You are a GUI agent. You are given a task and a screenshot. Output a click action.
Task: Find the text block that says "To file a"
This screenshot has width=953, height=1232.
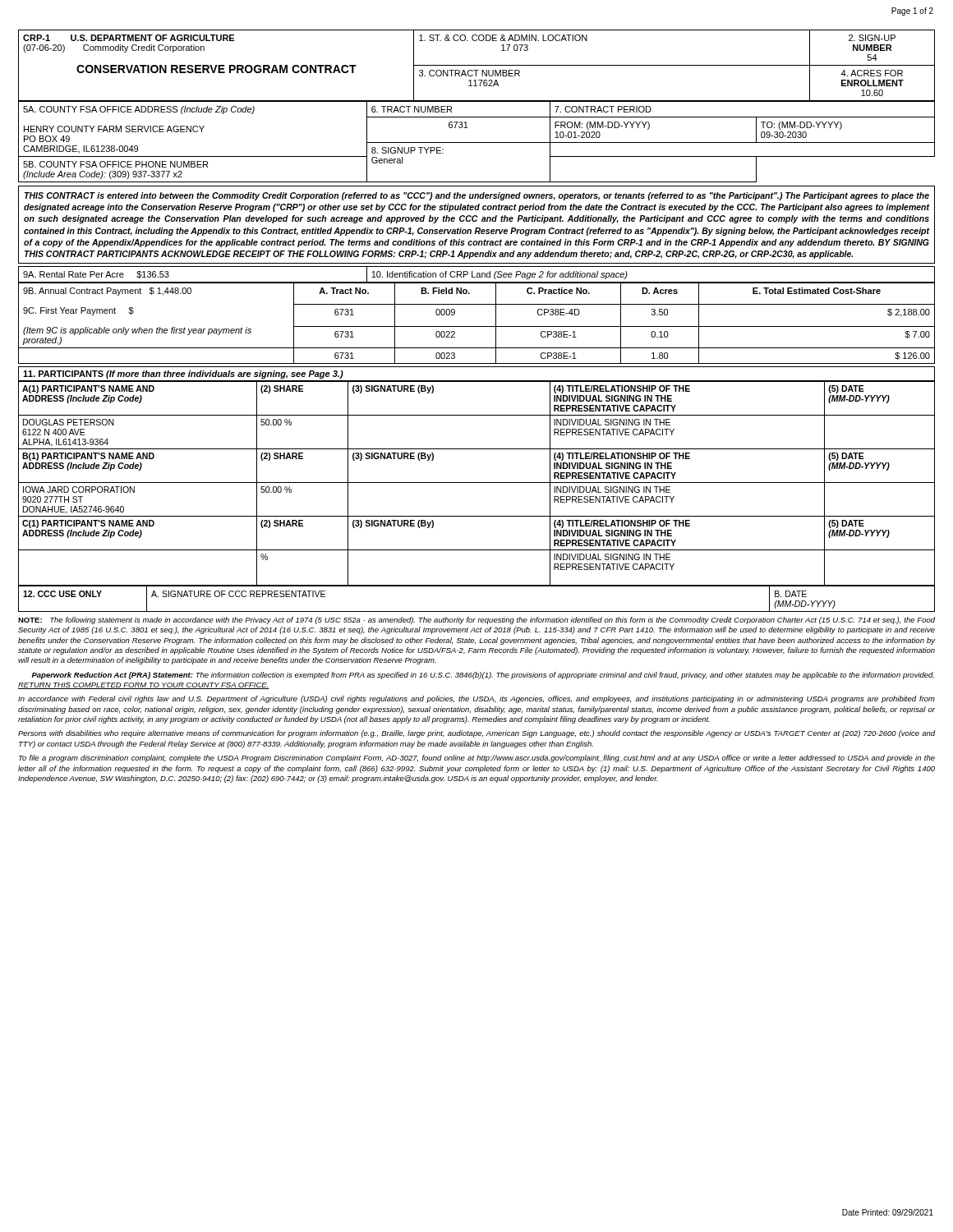tap(476, 768)
